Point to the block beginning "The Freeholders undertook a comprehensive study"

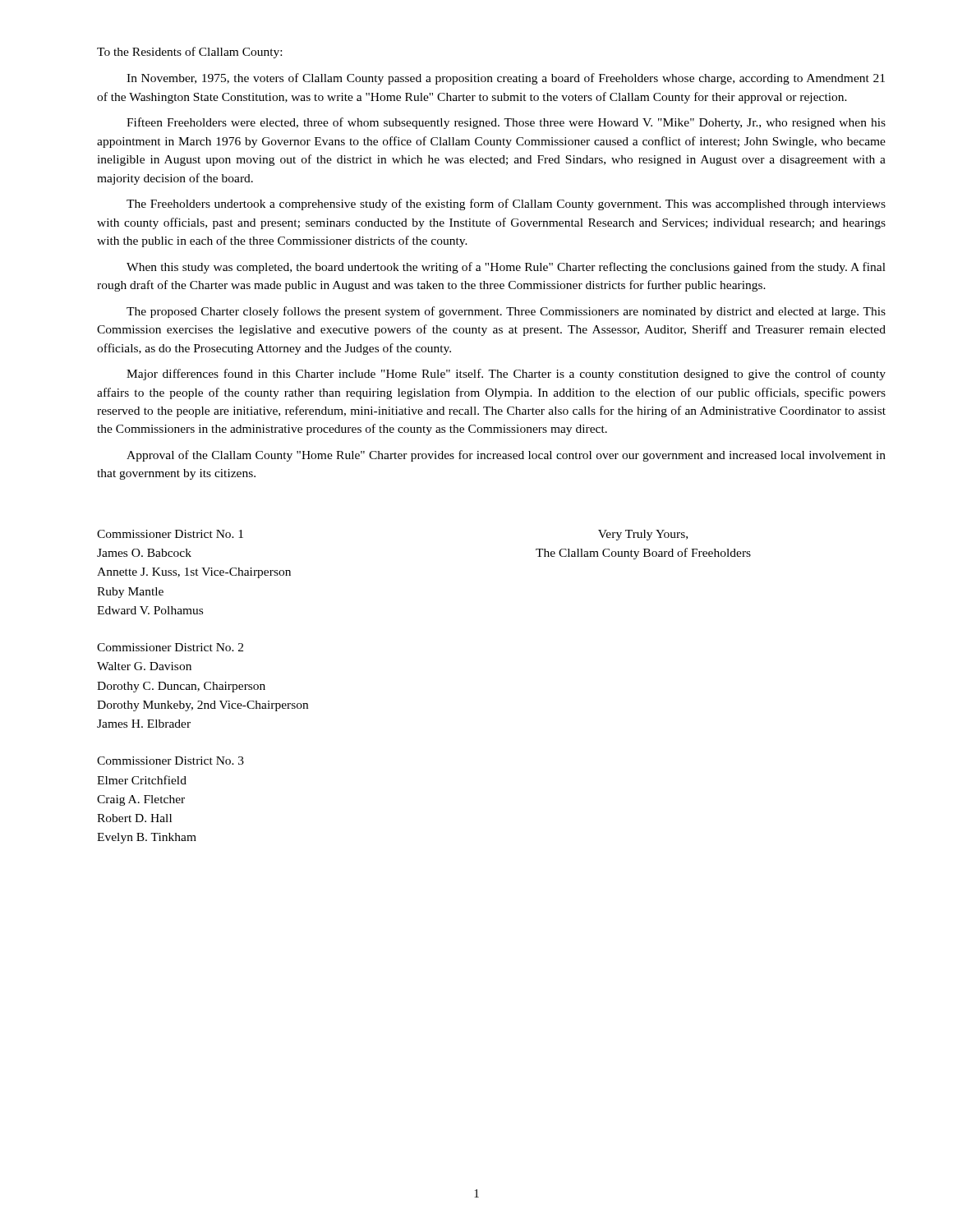point(491,223)
